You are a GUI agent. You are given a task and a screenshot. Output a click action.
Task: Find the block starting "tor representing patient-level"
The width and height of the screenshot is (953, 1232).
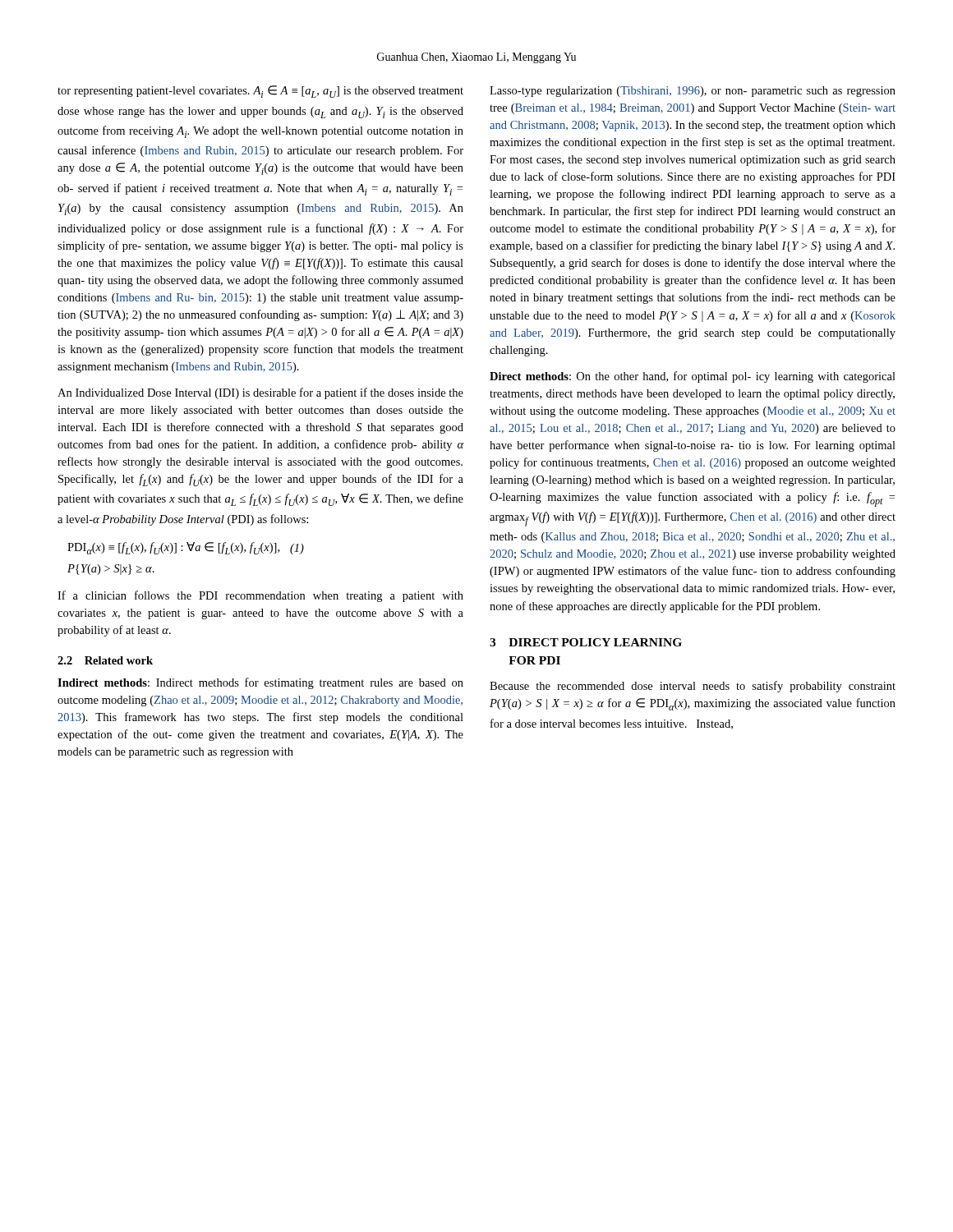coord(260,228)
